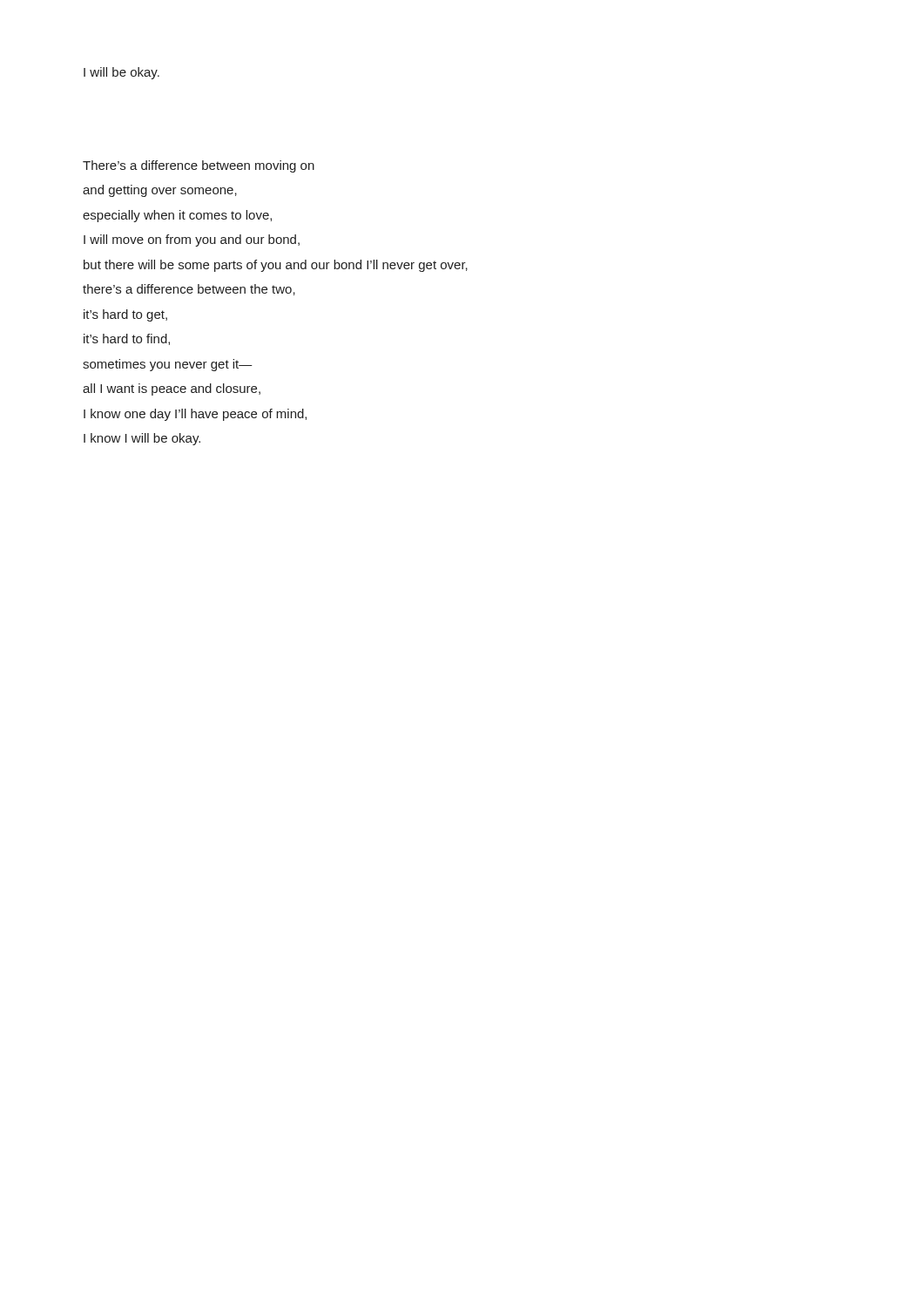Click the passage that begins "I know one day"
Image resolution: width=924 pixels, height=1307 pixels.
pos(195,413)
